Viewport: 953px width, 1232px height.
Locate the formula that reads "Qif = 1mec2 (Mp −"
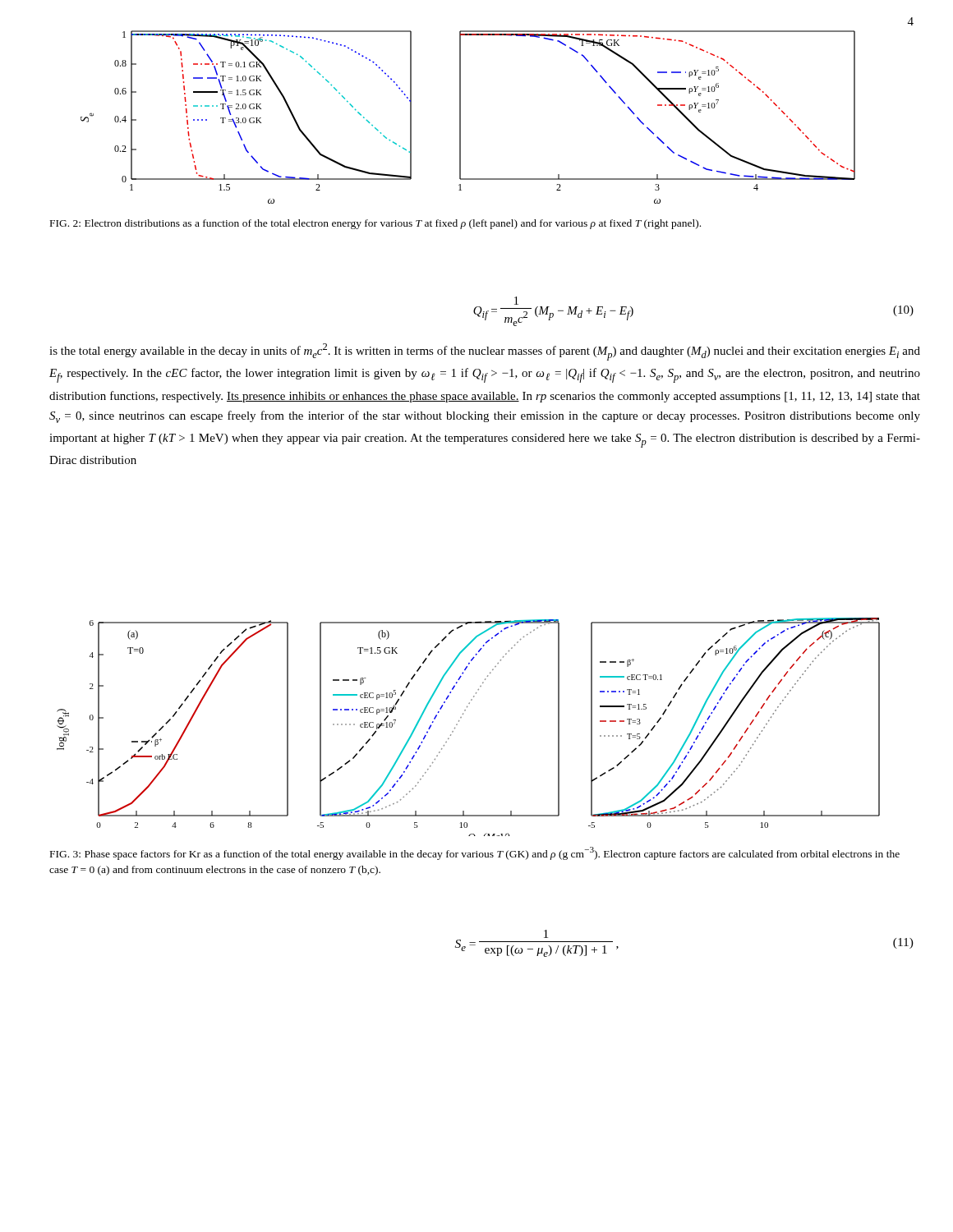point(614,312)
